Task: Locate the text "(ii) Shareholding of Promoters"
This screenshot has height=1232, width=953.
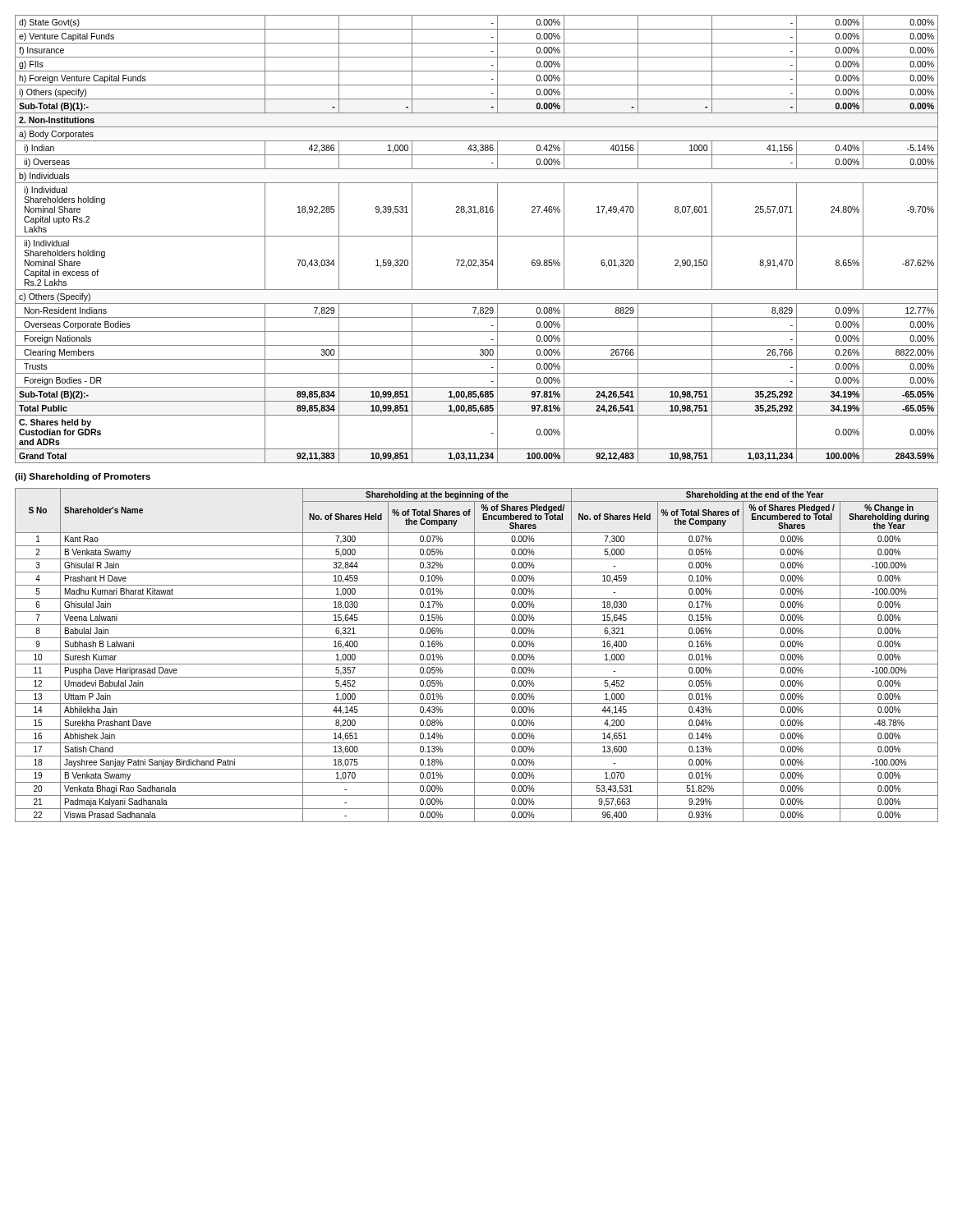Action: coord(83,476)
